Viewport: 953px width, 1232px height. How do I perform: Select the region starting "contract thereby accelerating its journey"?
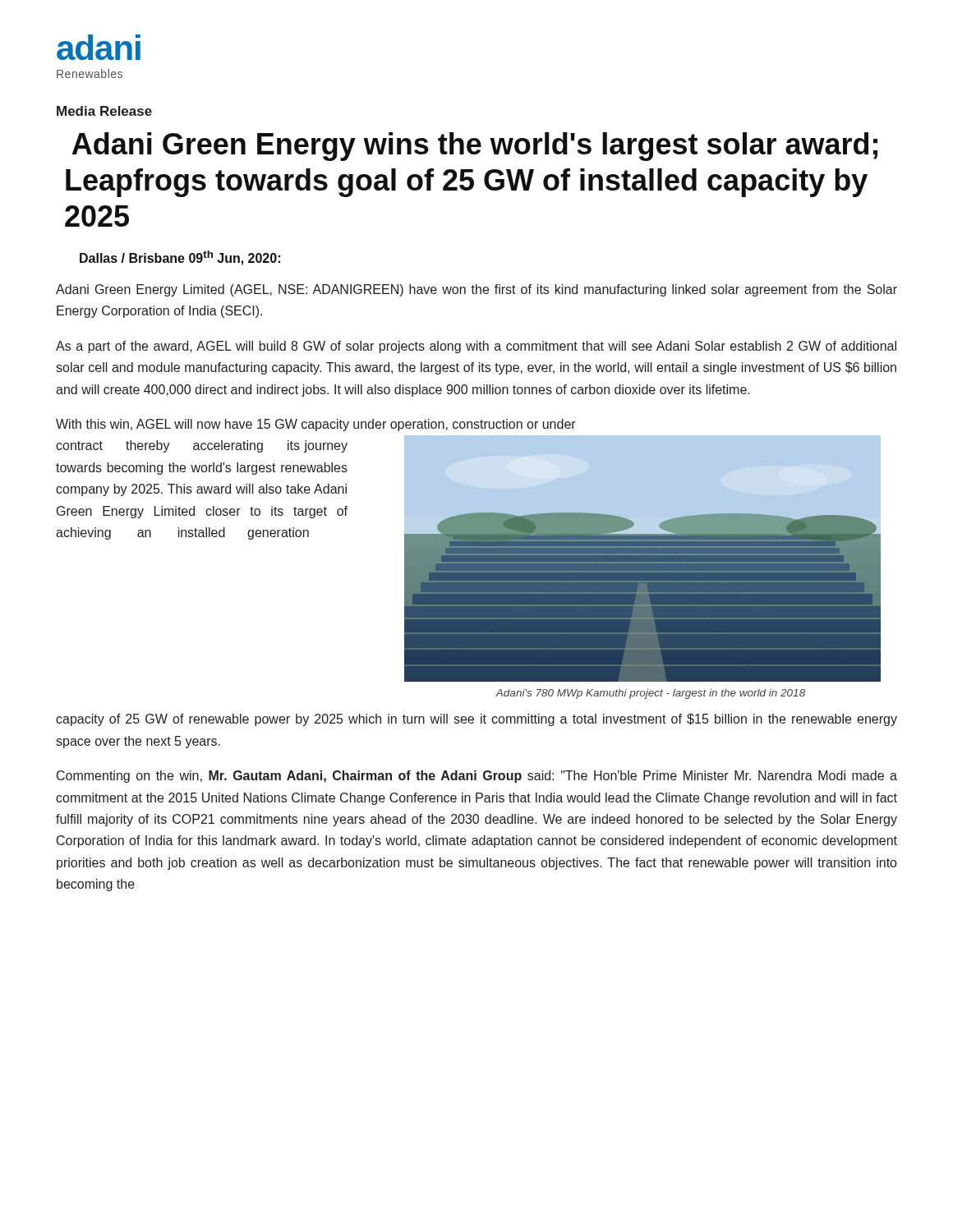(202, 489)
